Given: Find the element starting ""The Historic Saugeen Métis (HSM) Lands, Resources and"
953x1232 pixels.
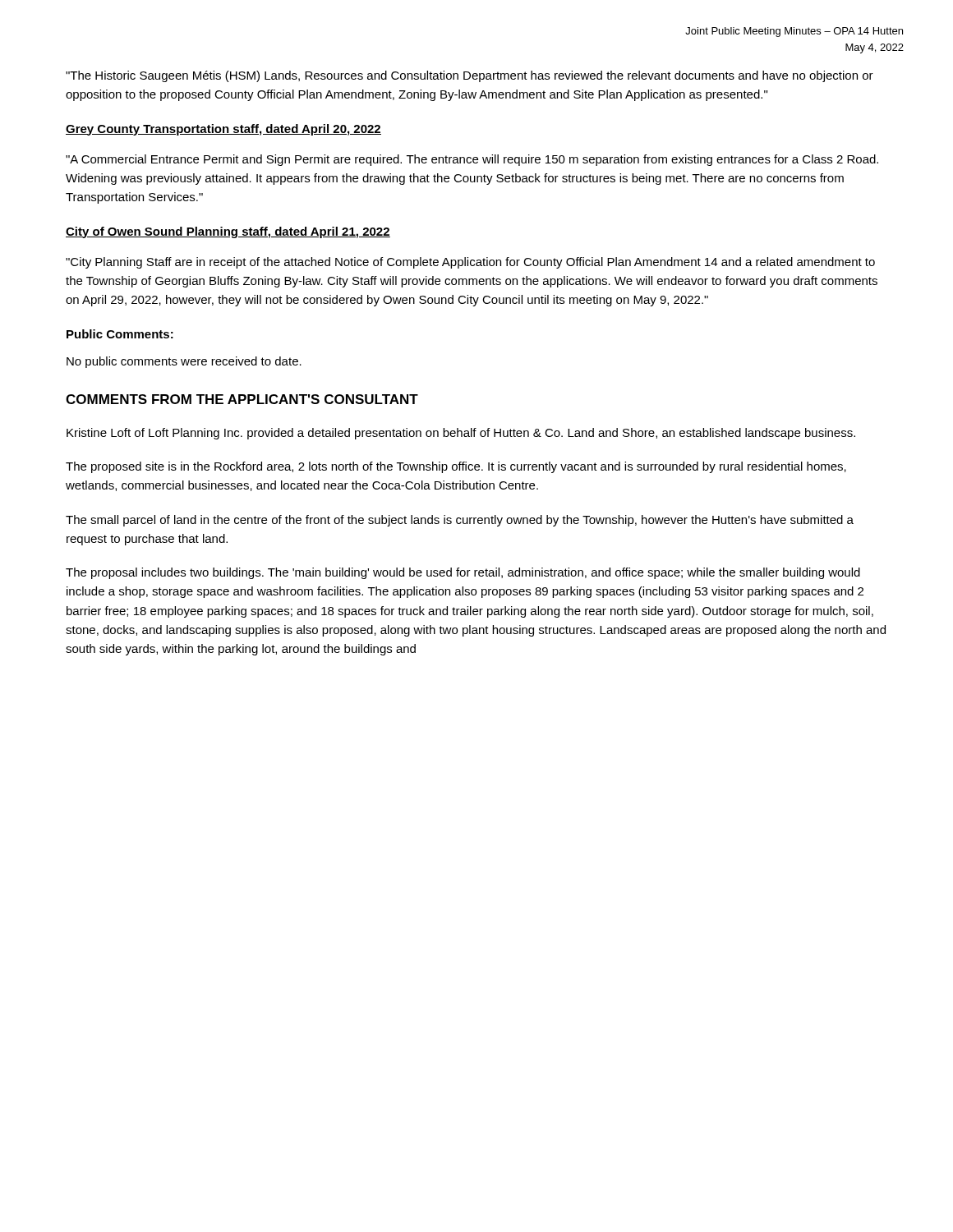Looking at the screenshot, I should [469, 85].
